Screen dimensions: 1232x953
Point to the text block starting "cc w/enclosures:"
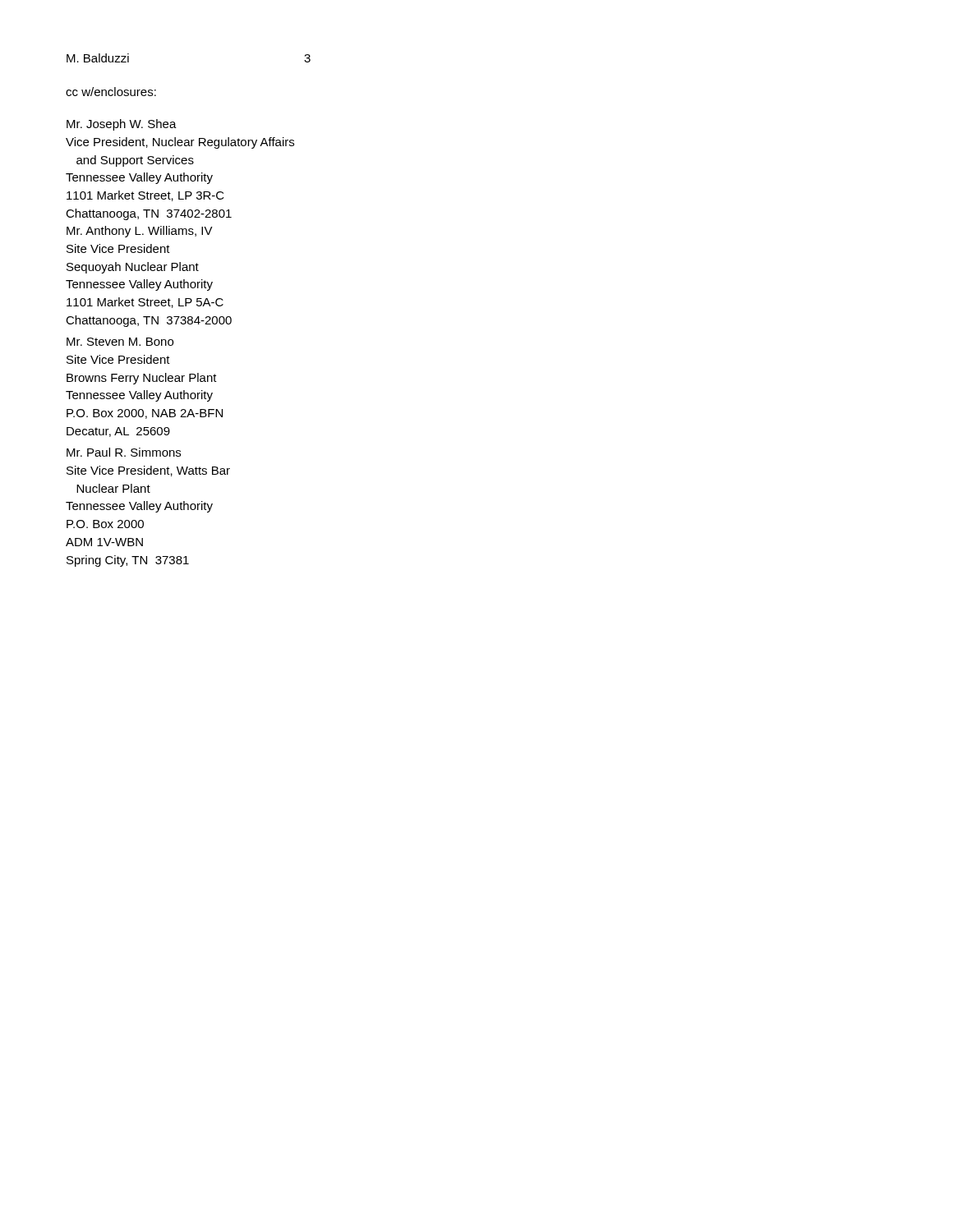[x=111, y=92]
